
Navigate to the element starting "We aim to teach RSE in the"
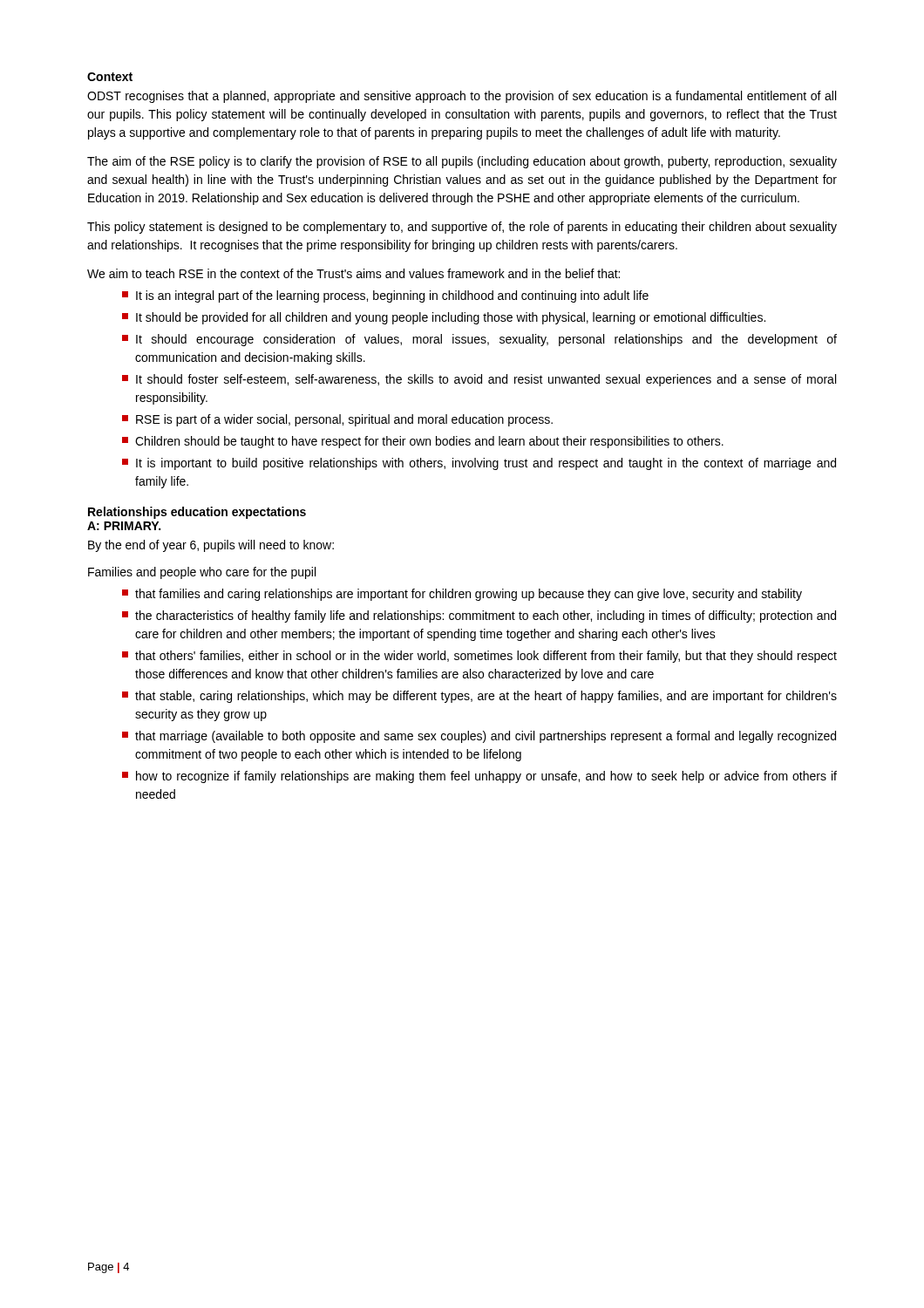354,274
